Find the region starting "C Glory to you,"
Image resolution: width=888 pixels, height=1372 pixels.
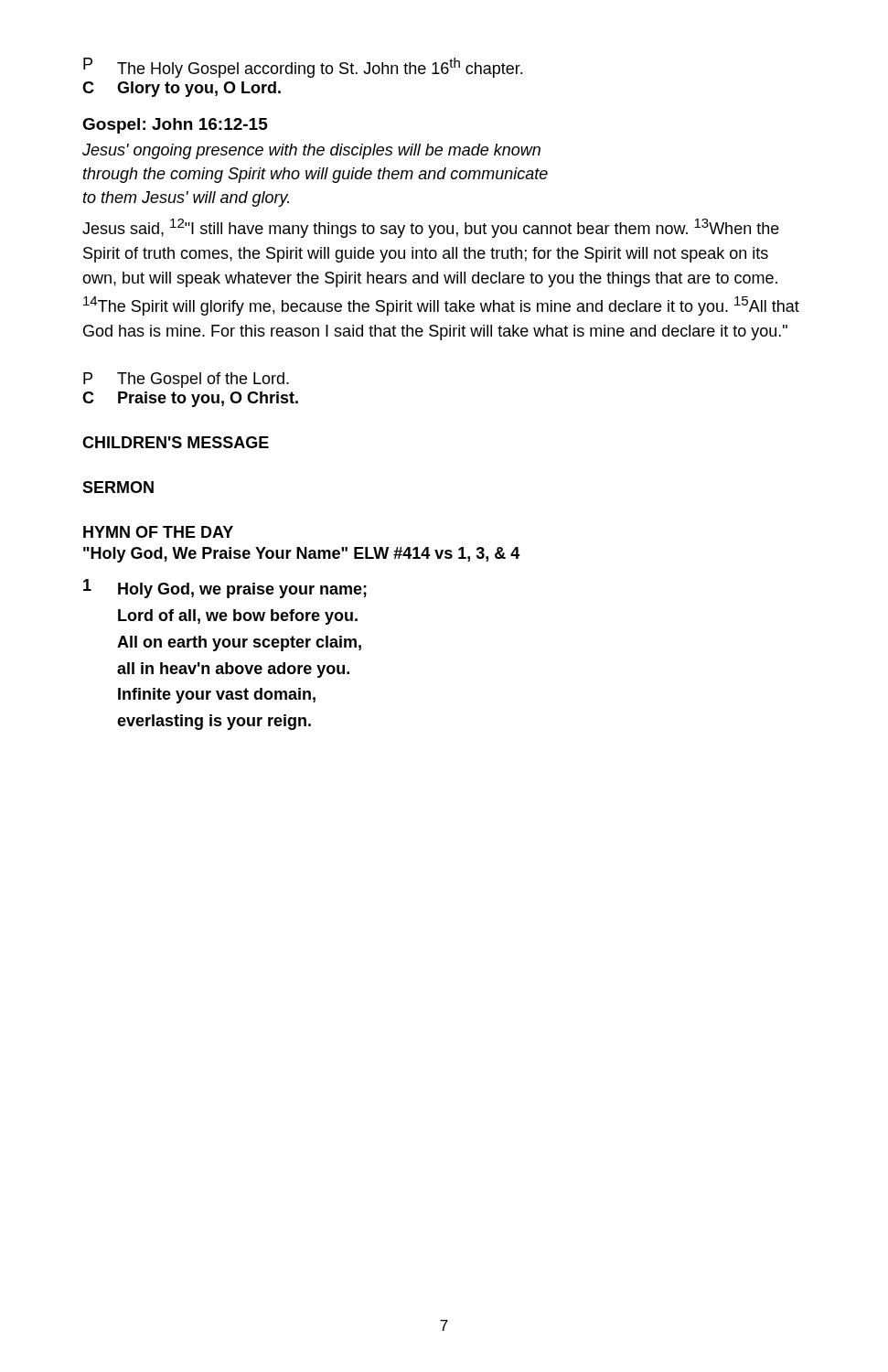point(182,88)
